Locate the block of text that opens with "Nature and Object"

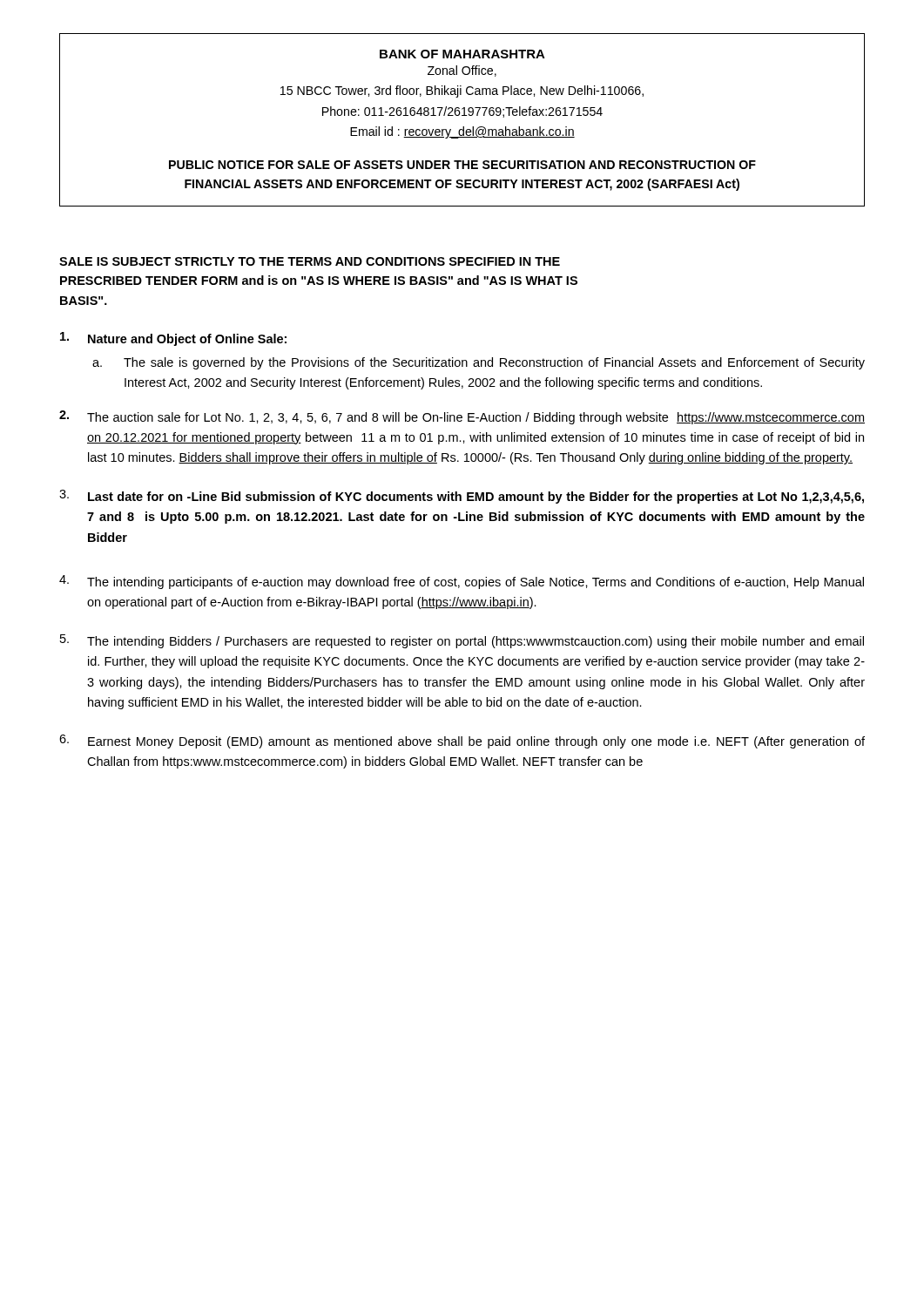pyautogui.click(x=462, y=362)
